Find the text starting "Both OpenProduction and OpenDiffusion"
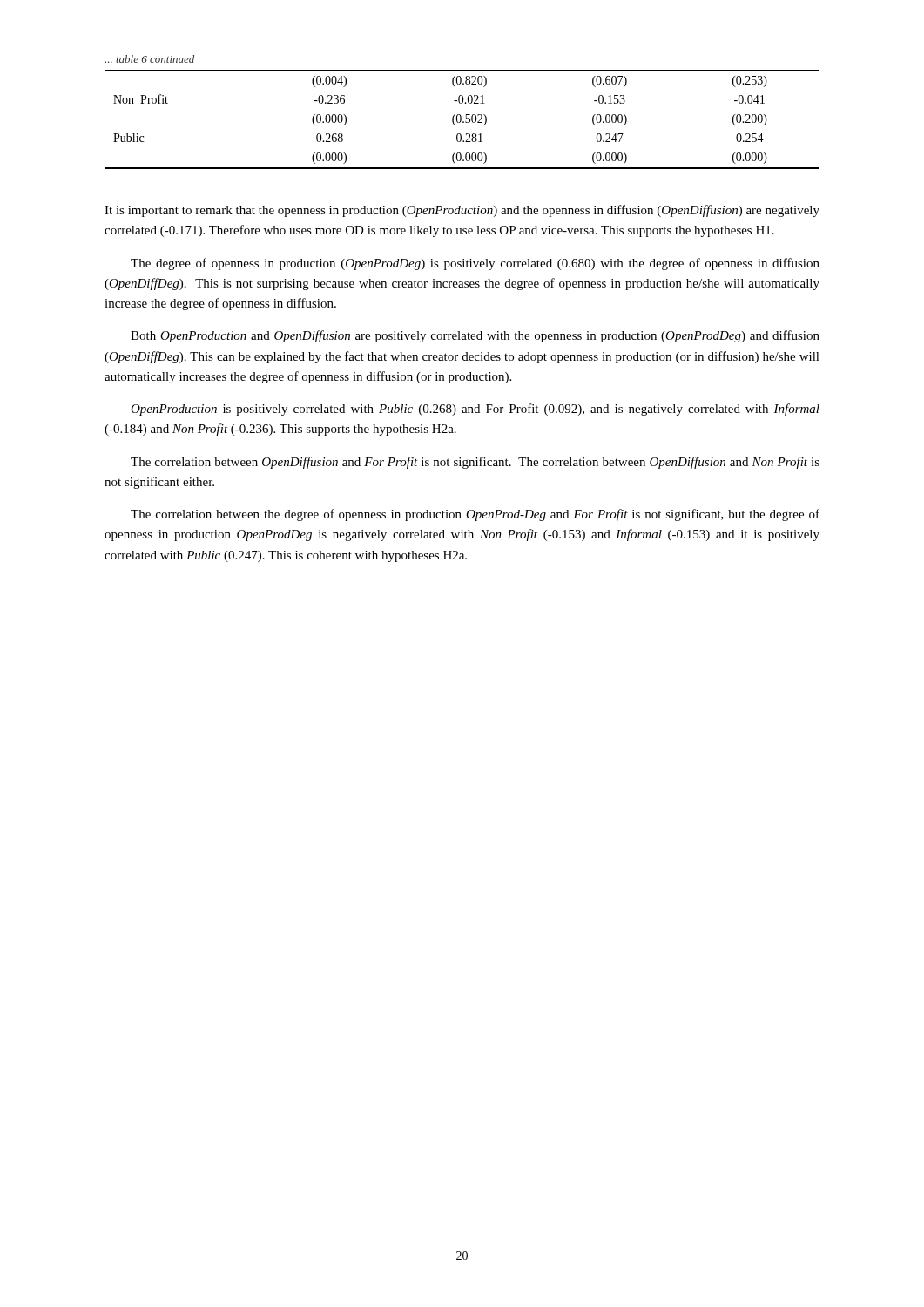 point(462,356)
